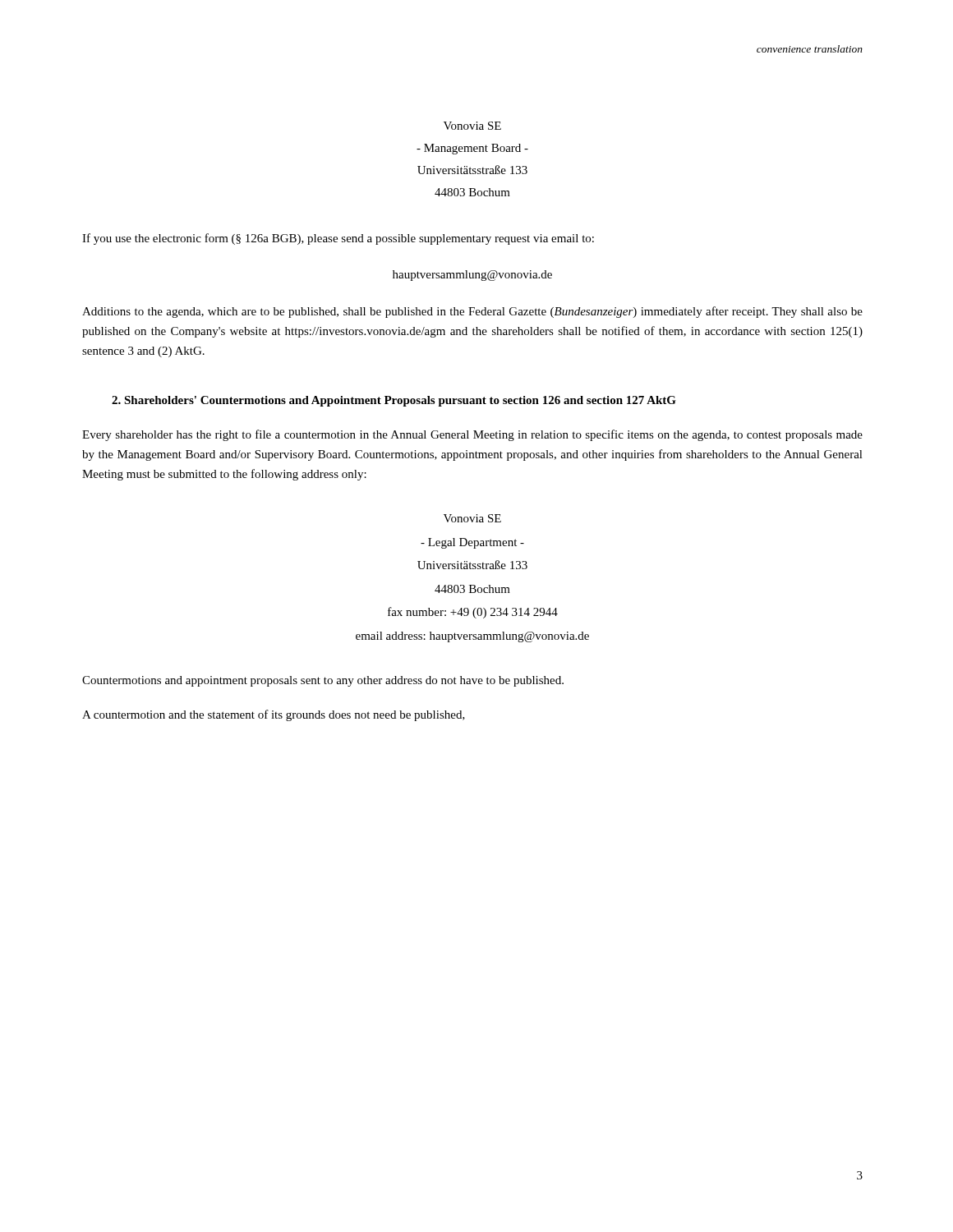Viewport: 953px width, 1232px height.
Task: Click the passage that begins "Countermotions and appointment proposals sent to any"
Action: (x=323, y=680)
